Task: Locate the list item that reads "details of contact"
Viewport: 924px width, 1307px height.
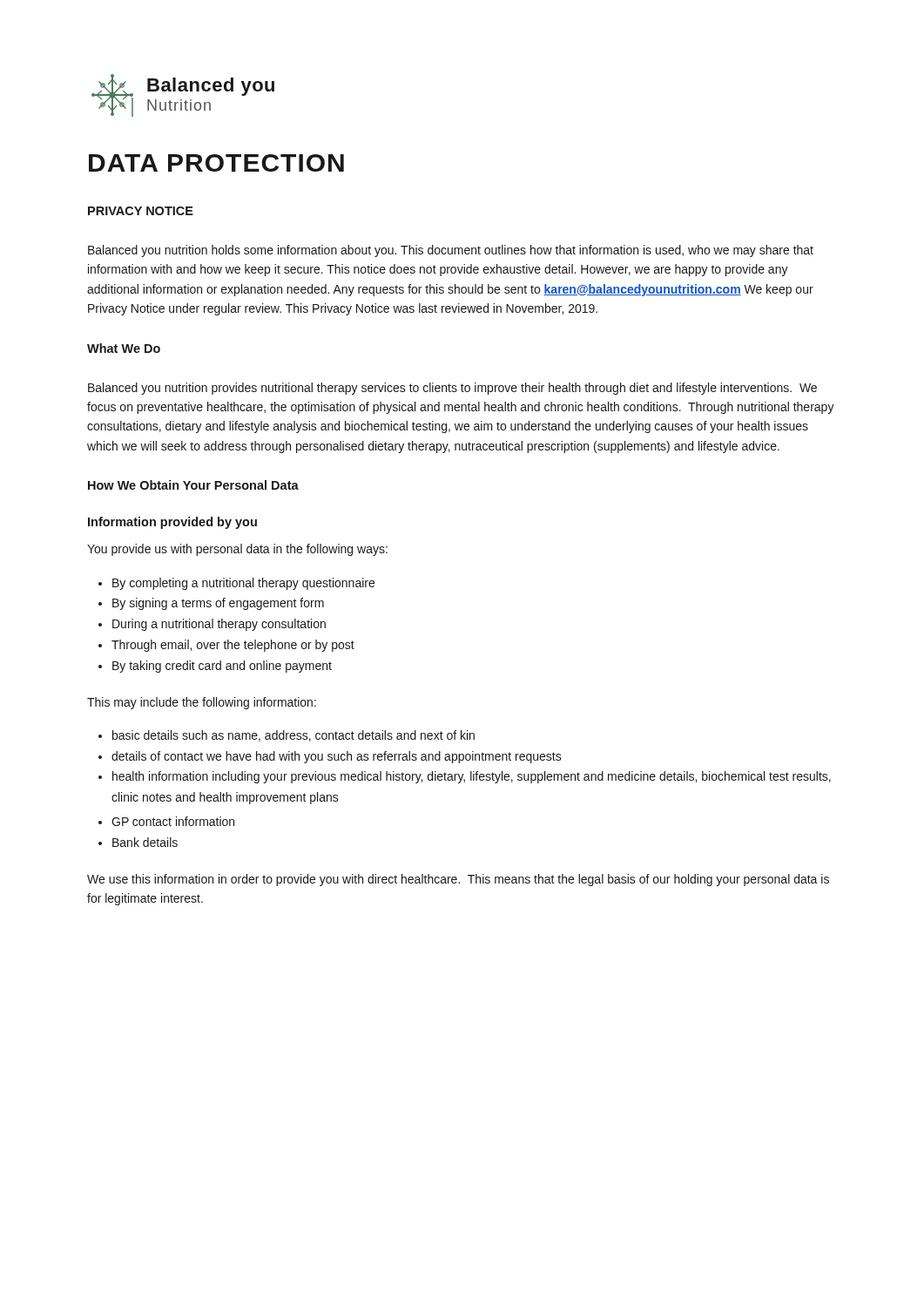Action: click(x=336, y=756)
